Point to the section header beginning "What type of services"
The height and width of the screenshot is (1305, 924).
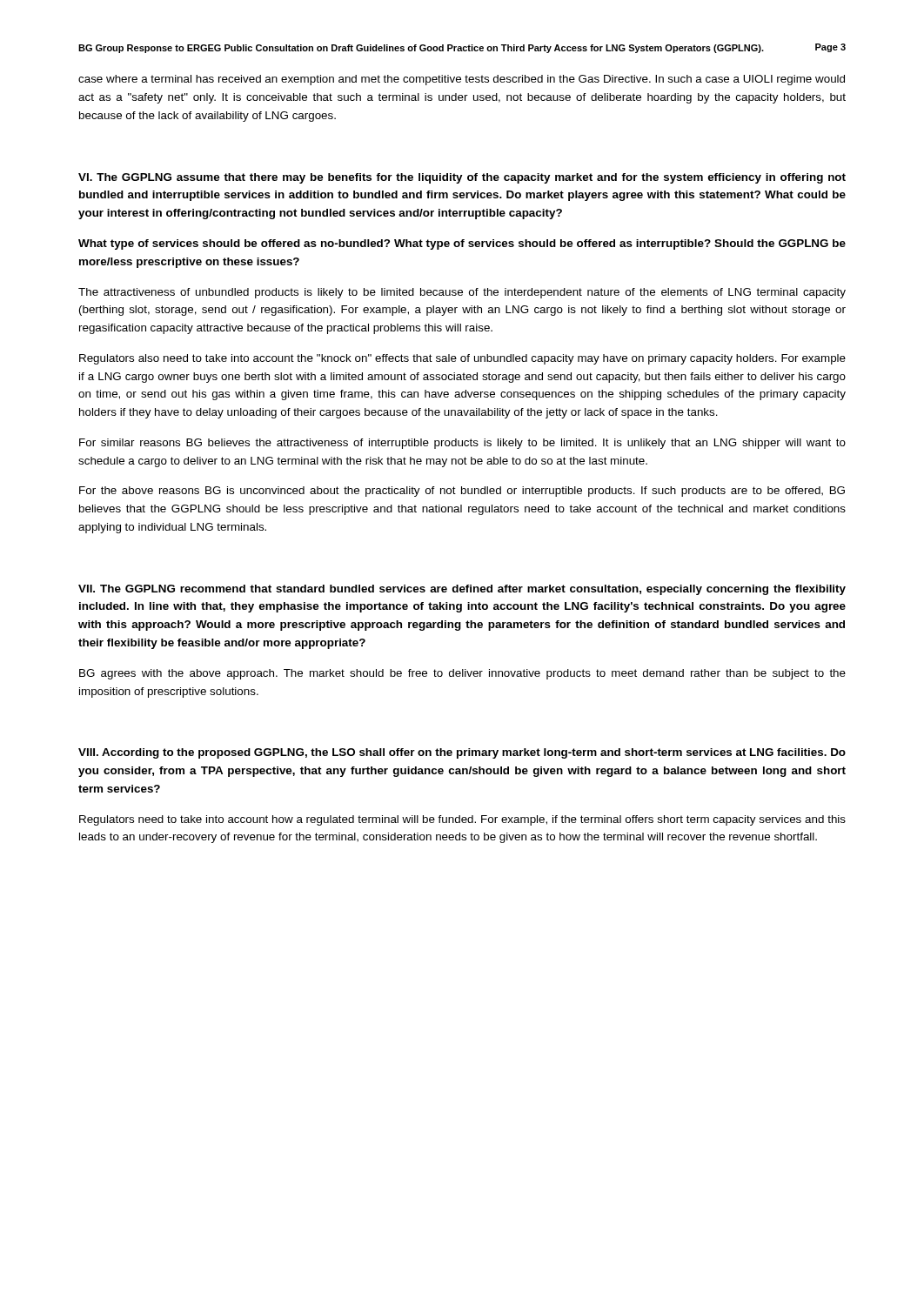coord(462,252)
